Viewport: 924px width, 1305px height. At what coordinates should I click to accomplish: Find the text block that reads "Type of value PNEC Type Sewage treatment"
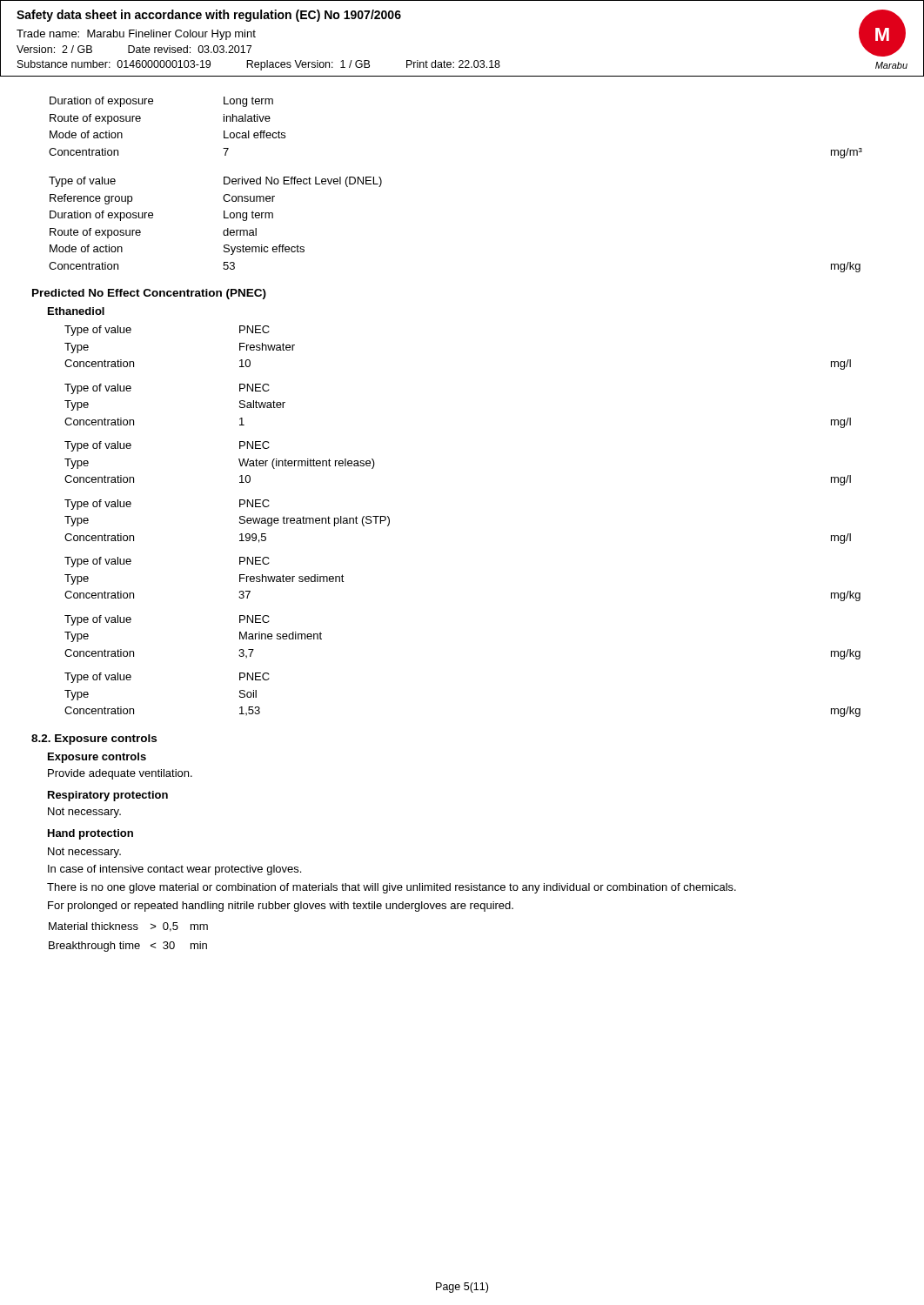tap(97, 504)
